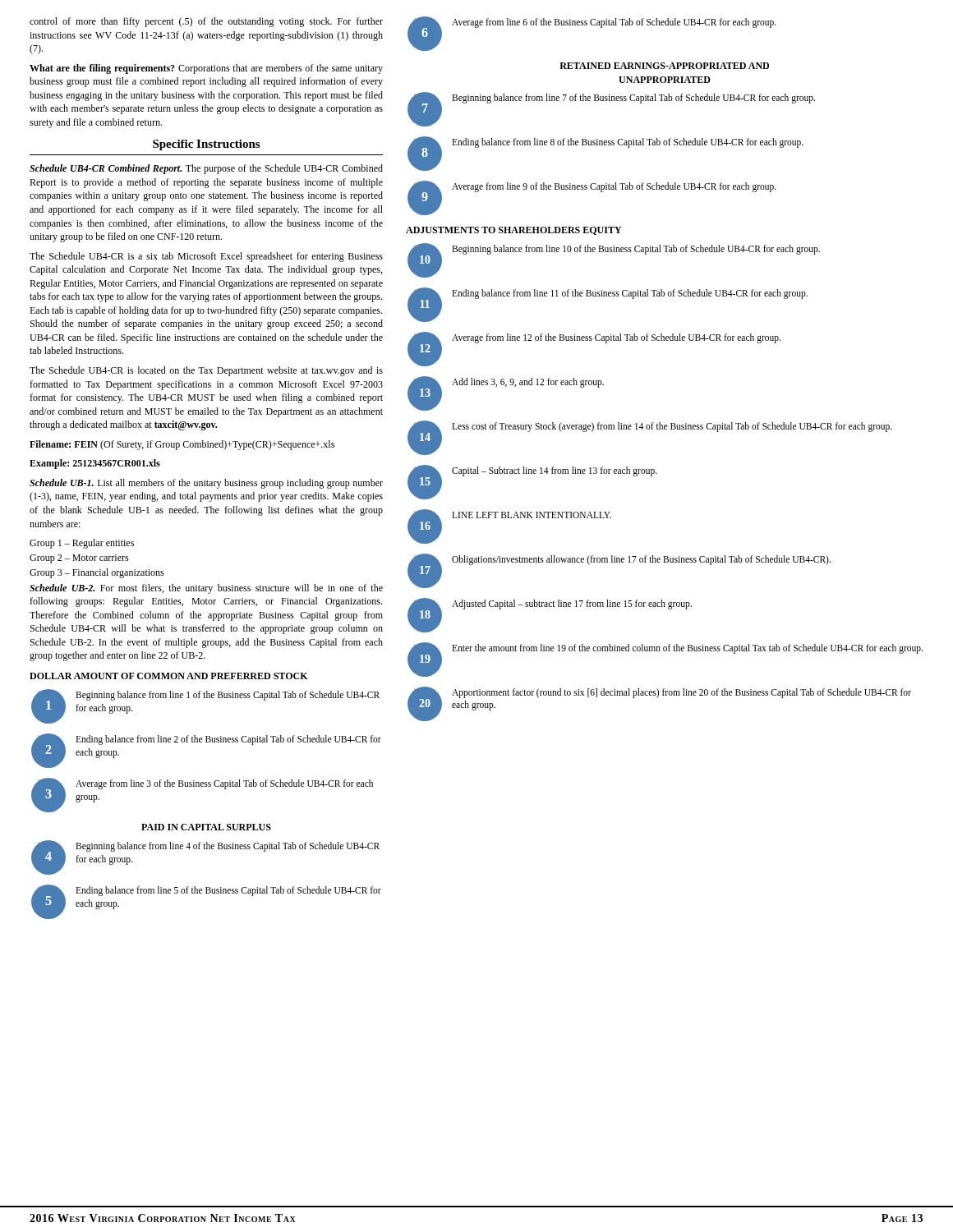Viewport: 953px width, 1232px height.
Task: Locate the block starting "15 L i n e Capital –"
Action: [665, 482]
